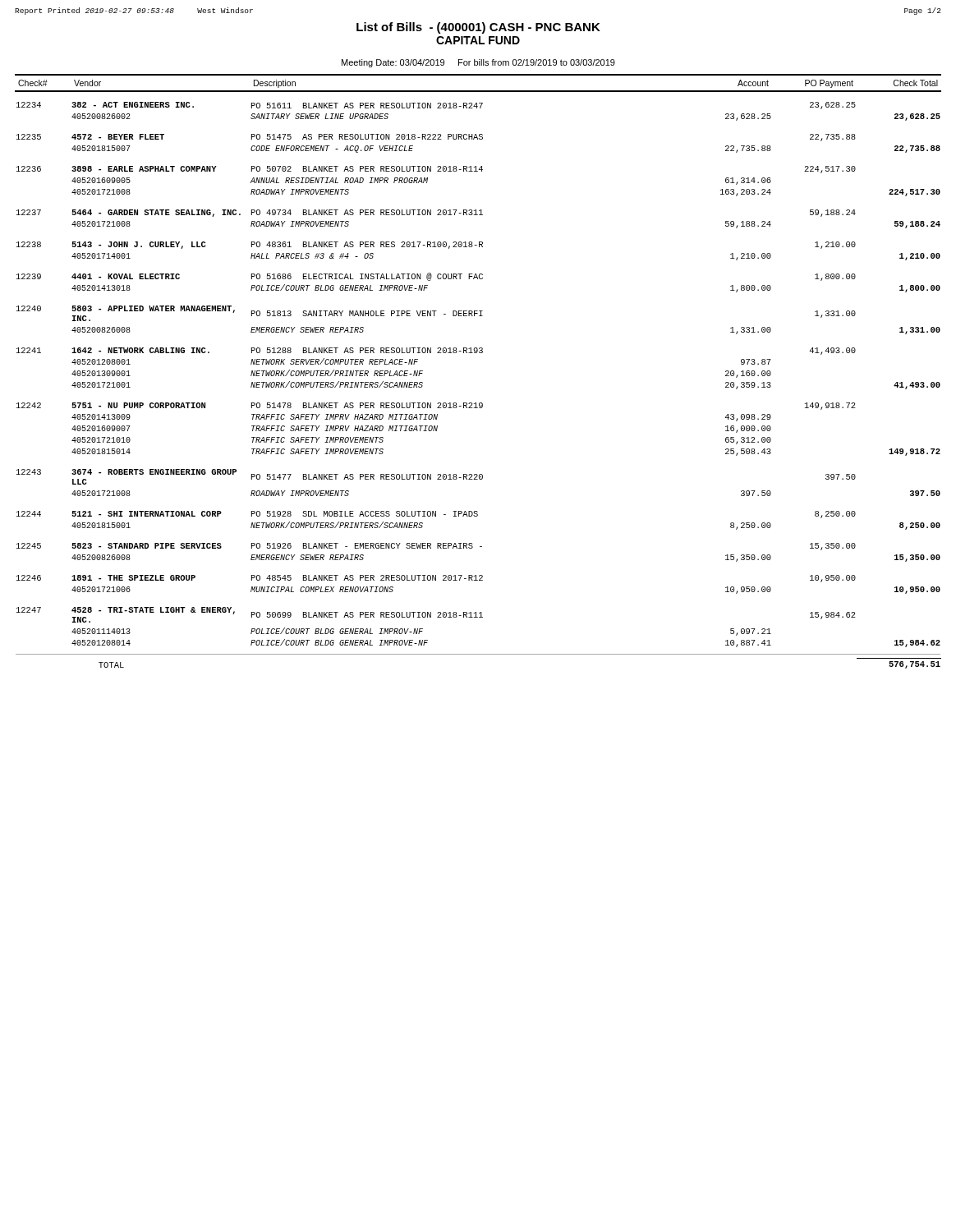Locate the title that opens with "List of Bills"

(478, 33)
